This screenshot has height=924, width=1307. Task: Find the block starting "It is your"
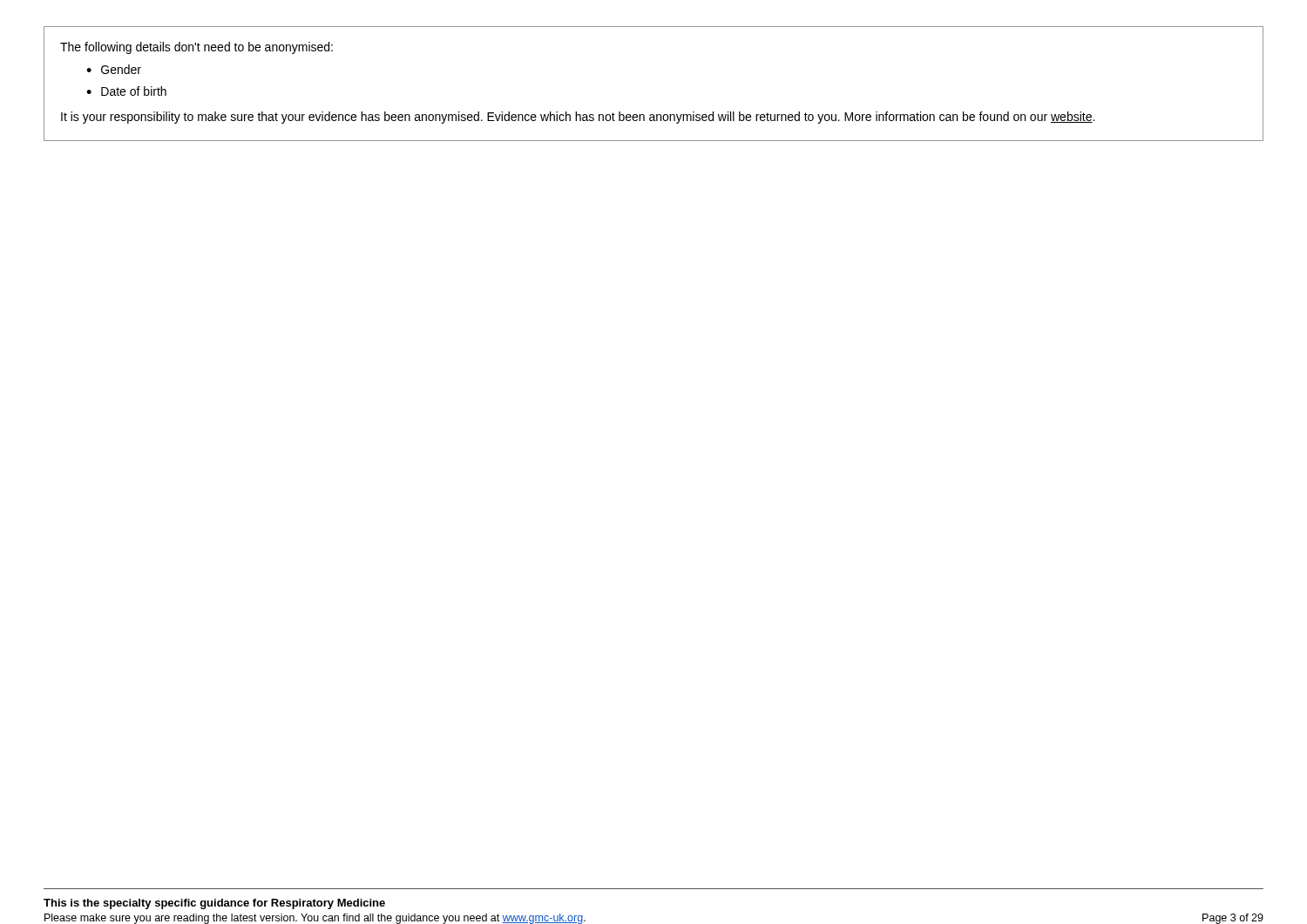578,116
